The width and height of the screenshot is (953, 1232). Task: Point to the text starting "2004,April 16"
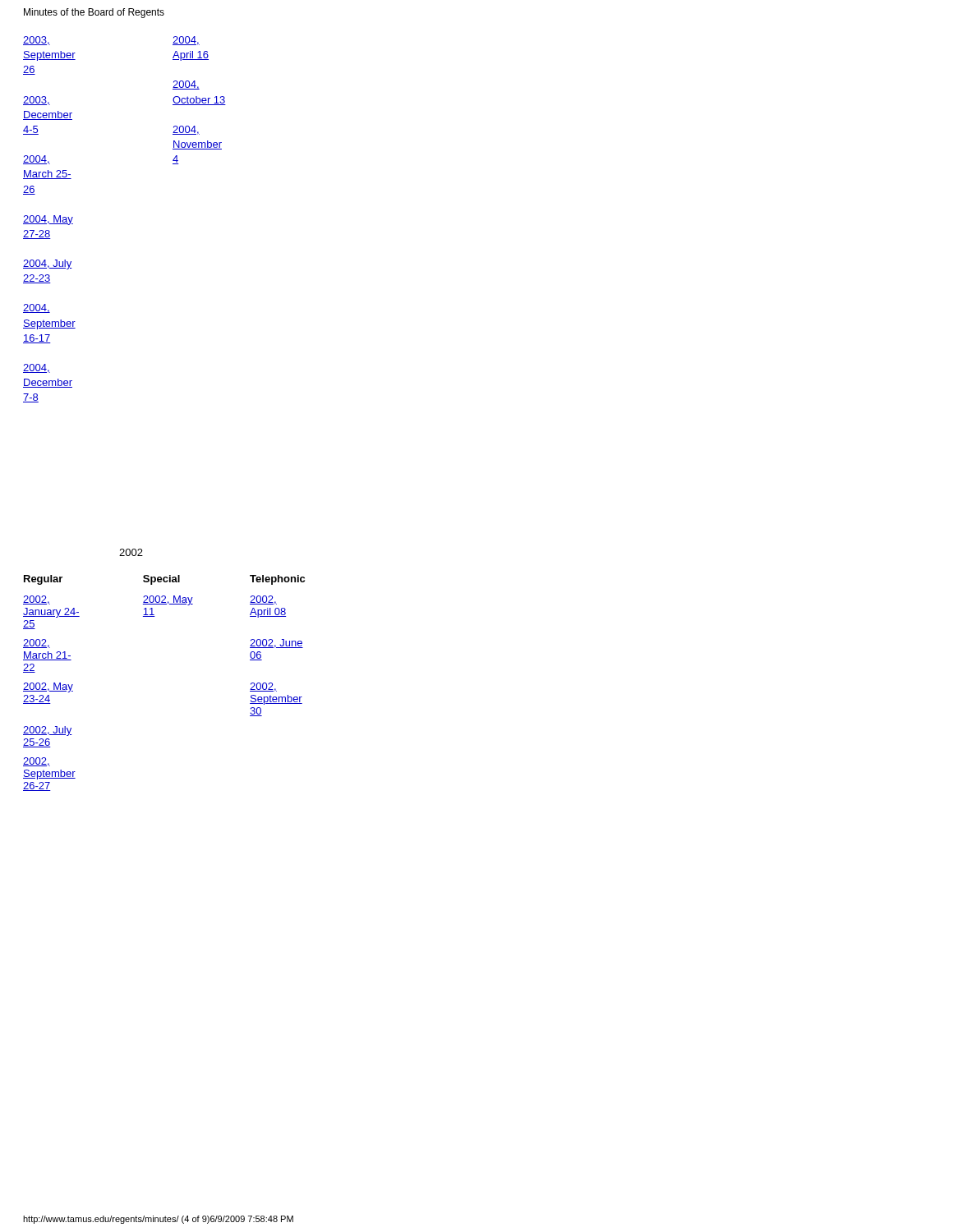[191, 47]
